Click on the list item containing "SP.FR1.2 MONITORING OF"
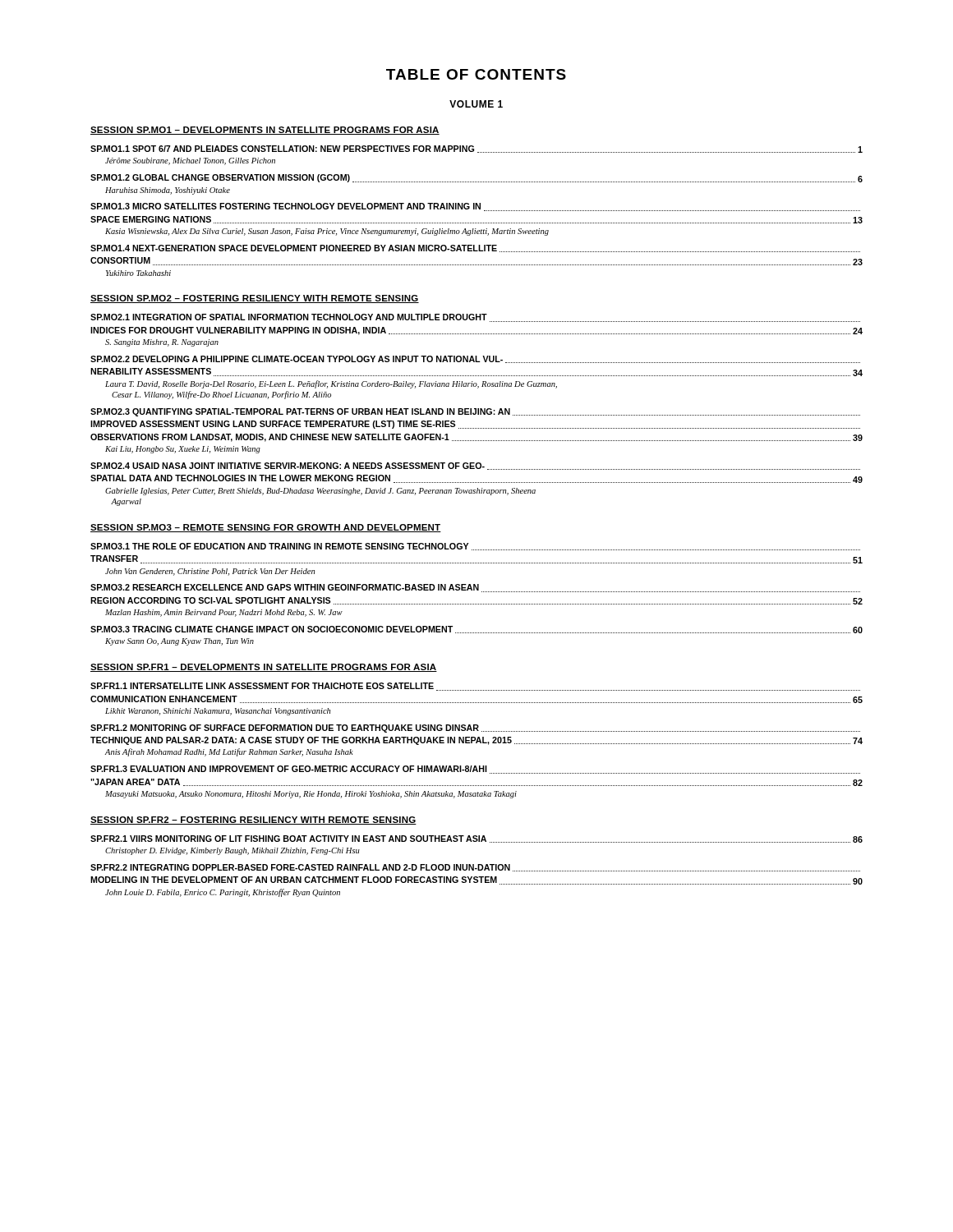Image resolution: width=953 pixels, height=1232 pixels. pos(476,740)
